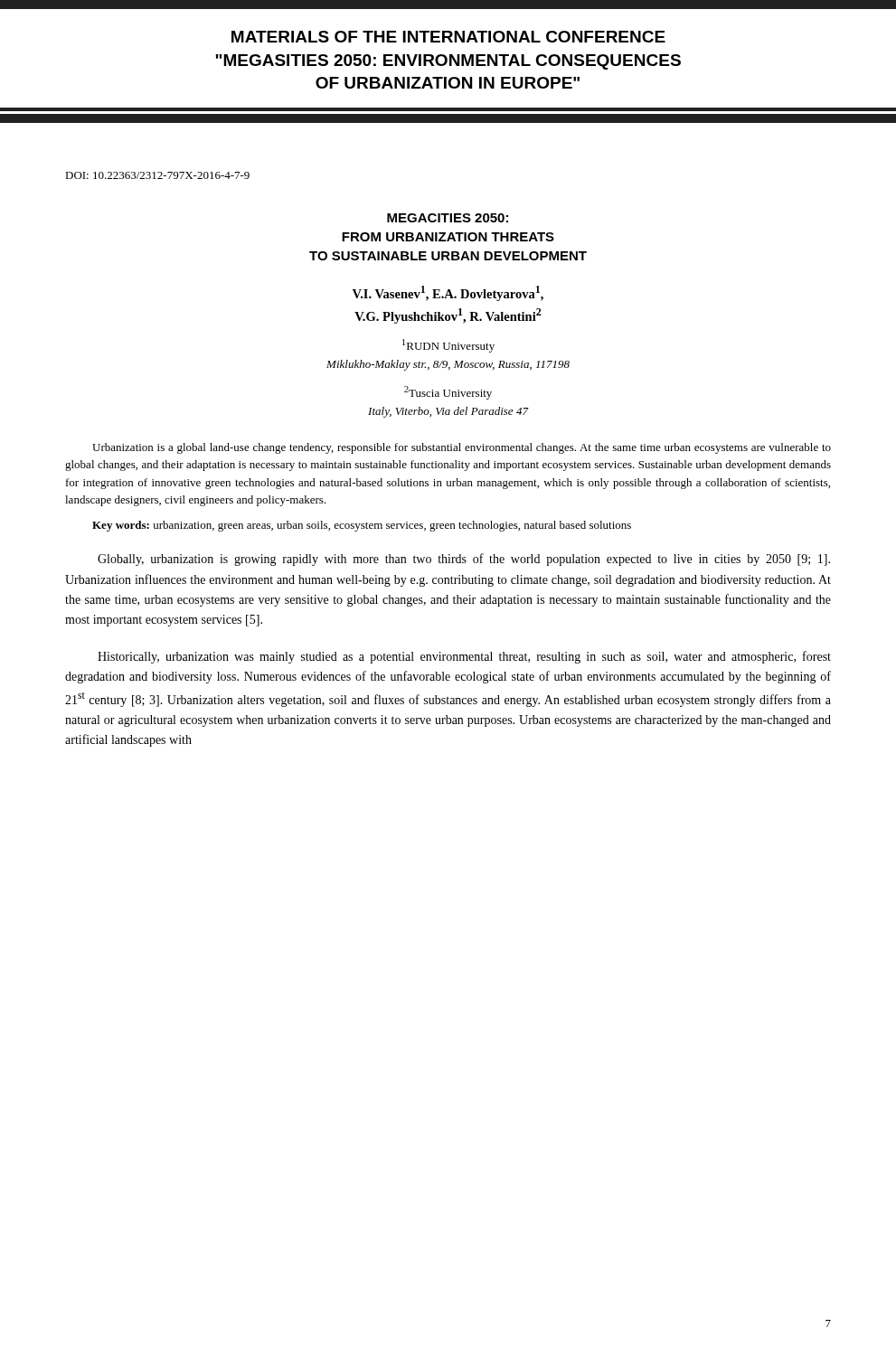Viewport: 896px width, 1356px height.
Task: Point to the block beginning "Key words: urbanization, green"
Action: (362, 525)
